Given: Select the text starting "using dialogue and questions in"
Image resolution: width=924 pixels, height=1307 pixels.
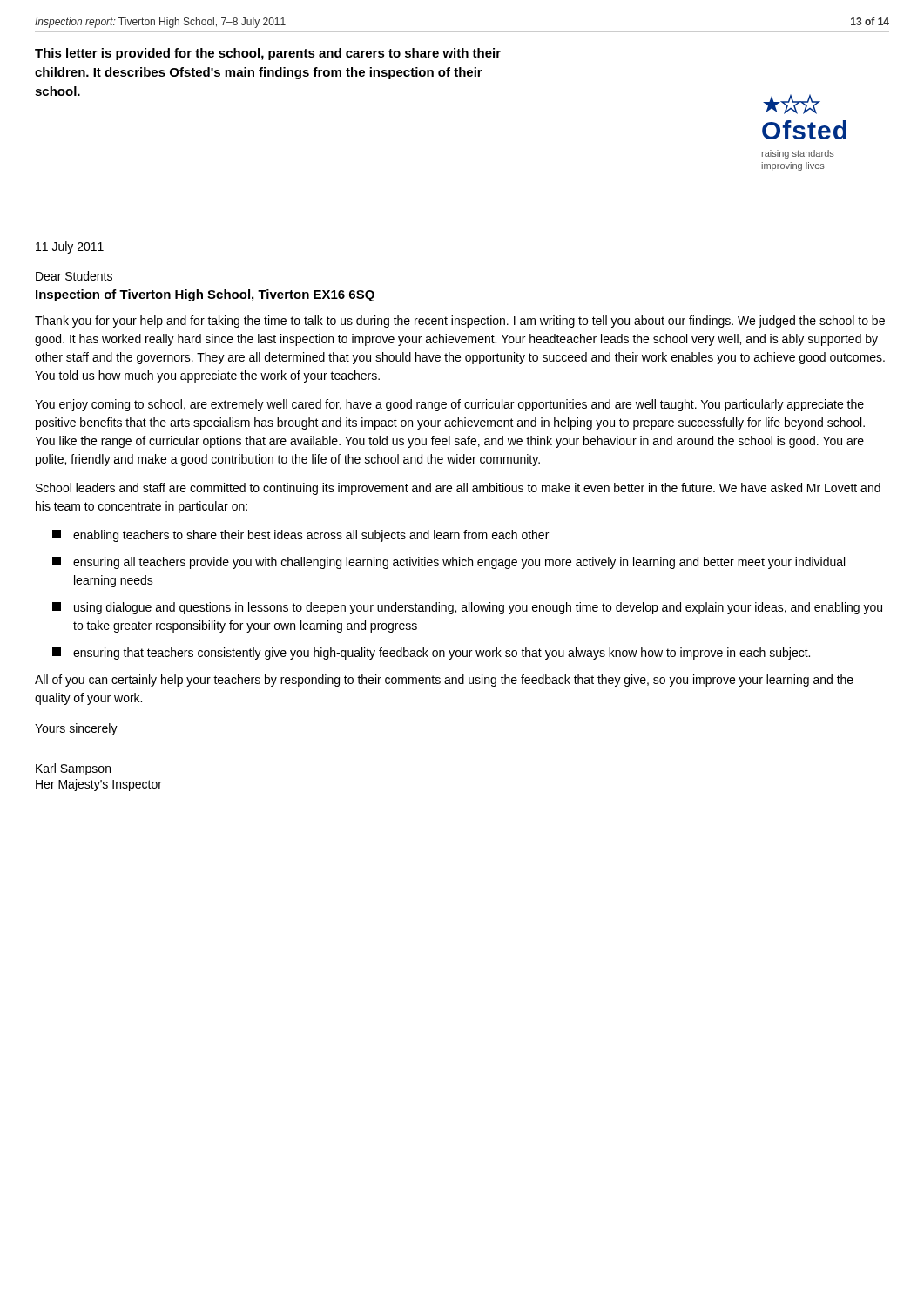Looking at the screenshot, I should point(471,617).
